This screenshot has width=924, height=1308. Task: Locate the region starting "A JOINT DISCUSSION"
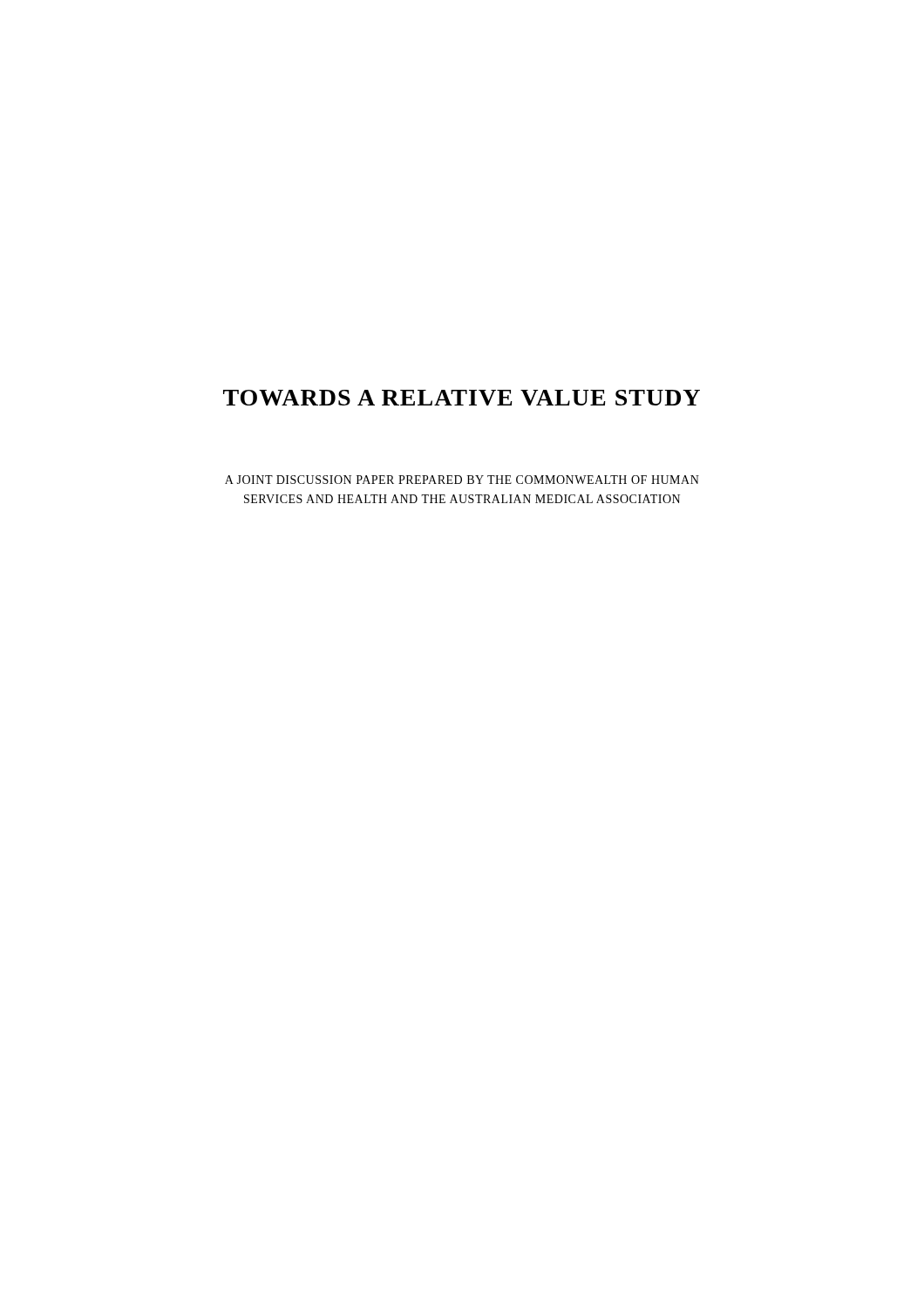tap(462, 490)
